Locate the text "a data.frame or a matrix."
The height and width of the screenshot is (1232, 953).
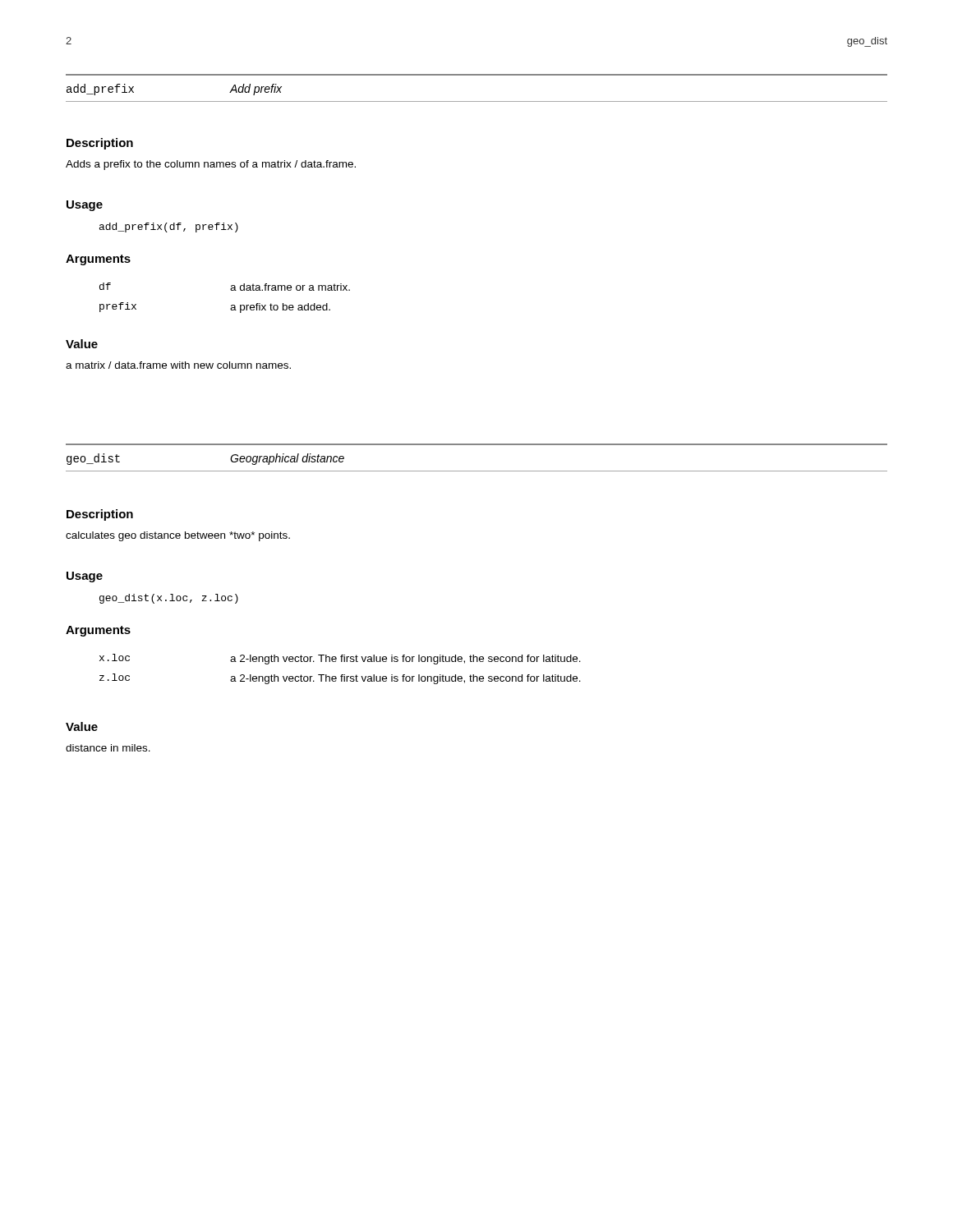[290, 287]
